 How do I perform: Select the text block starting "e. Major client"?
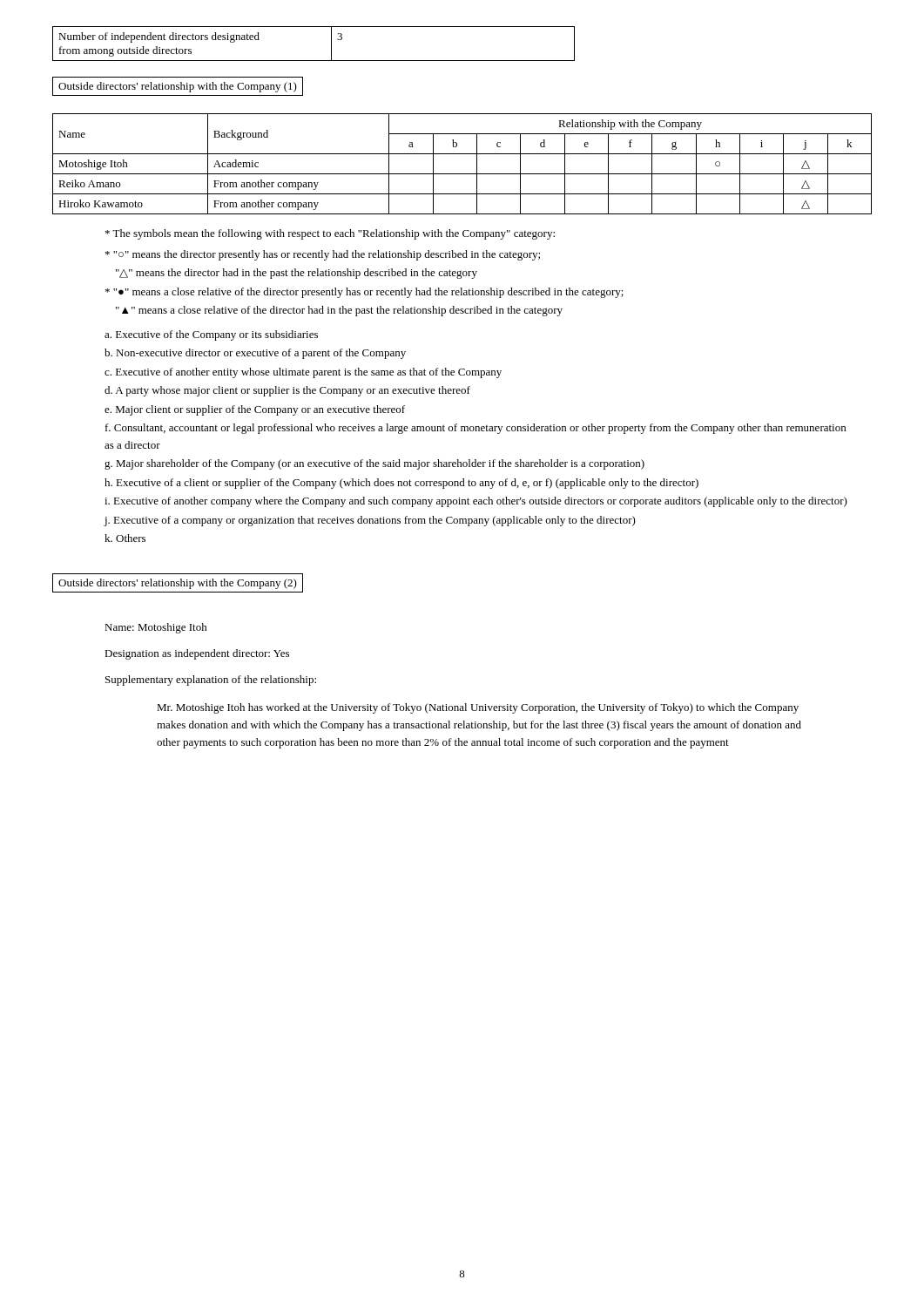[255, 409]
